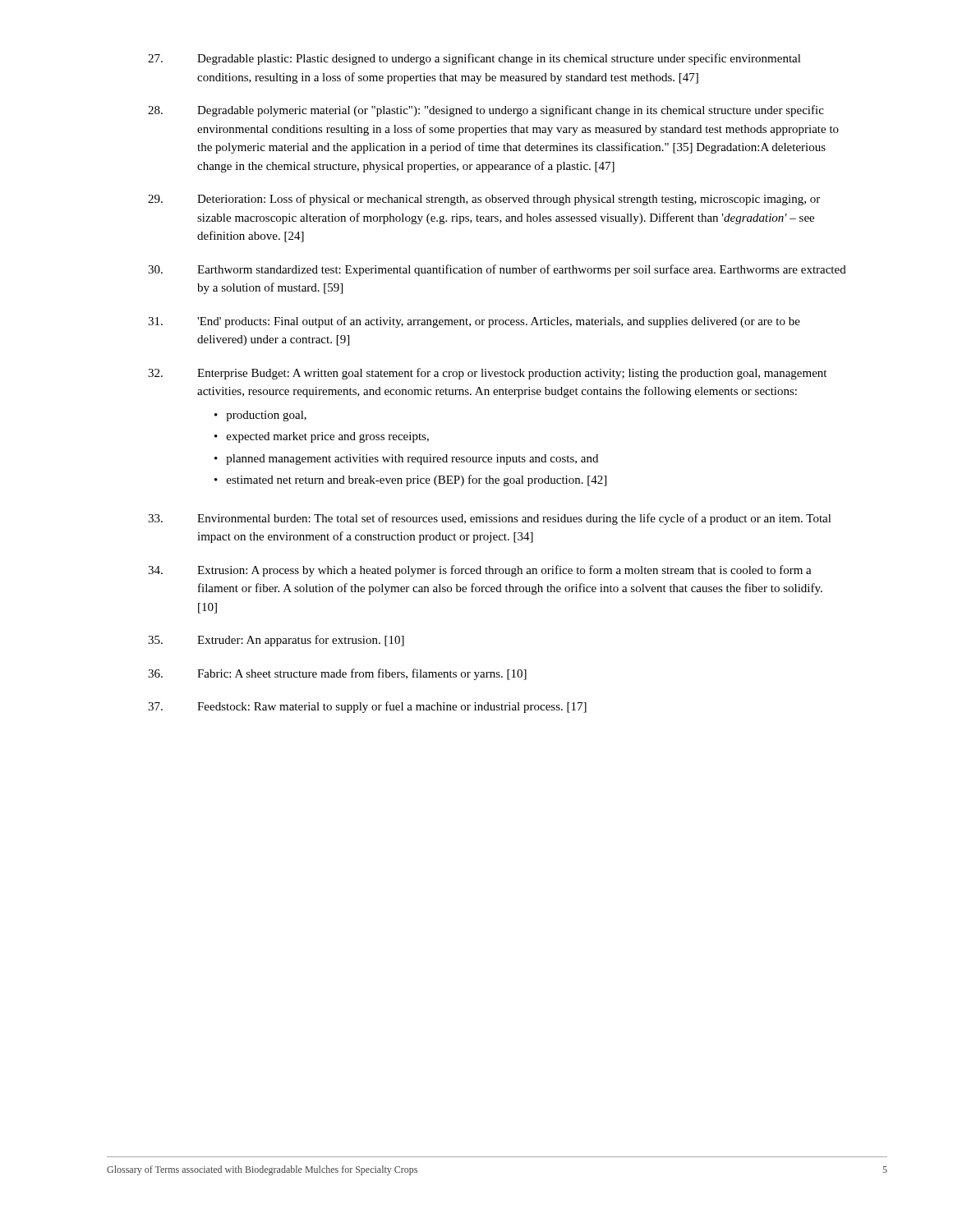Locate the list item with the text "28. Degradable polymeric"

click(497, 138)
